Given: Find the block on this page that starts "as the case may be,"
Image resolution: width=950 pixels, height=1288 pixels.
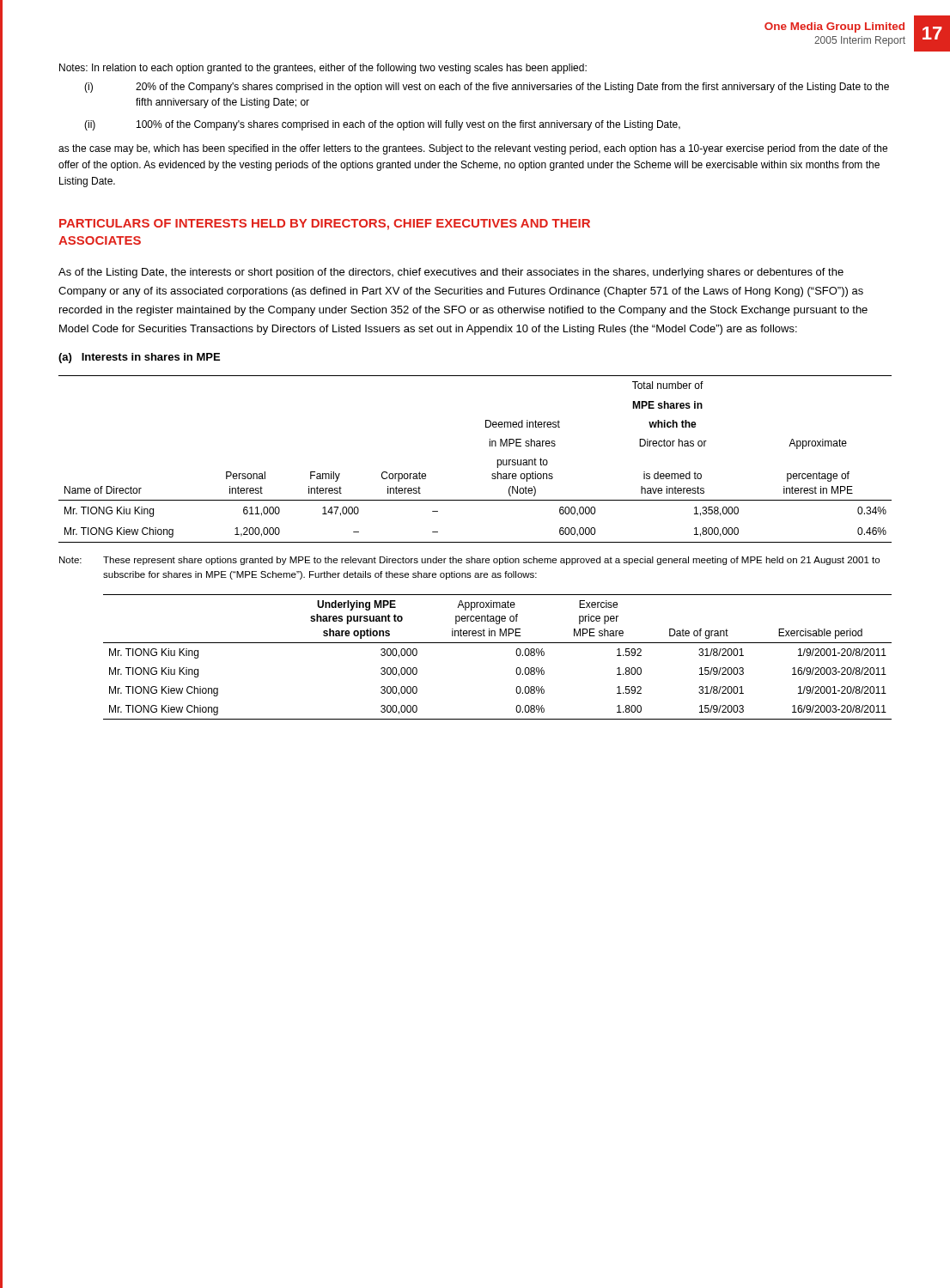Looking at the screenshot, I should pos(473,165).
